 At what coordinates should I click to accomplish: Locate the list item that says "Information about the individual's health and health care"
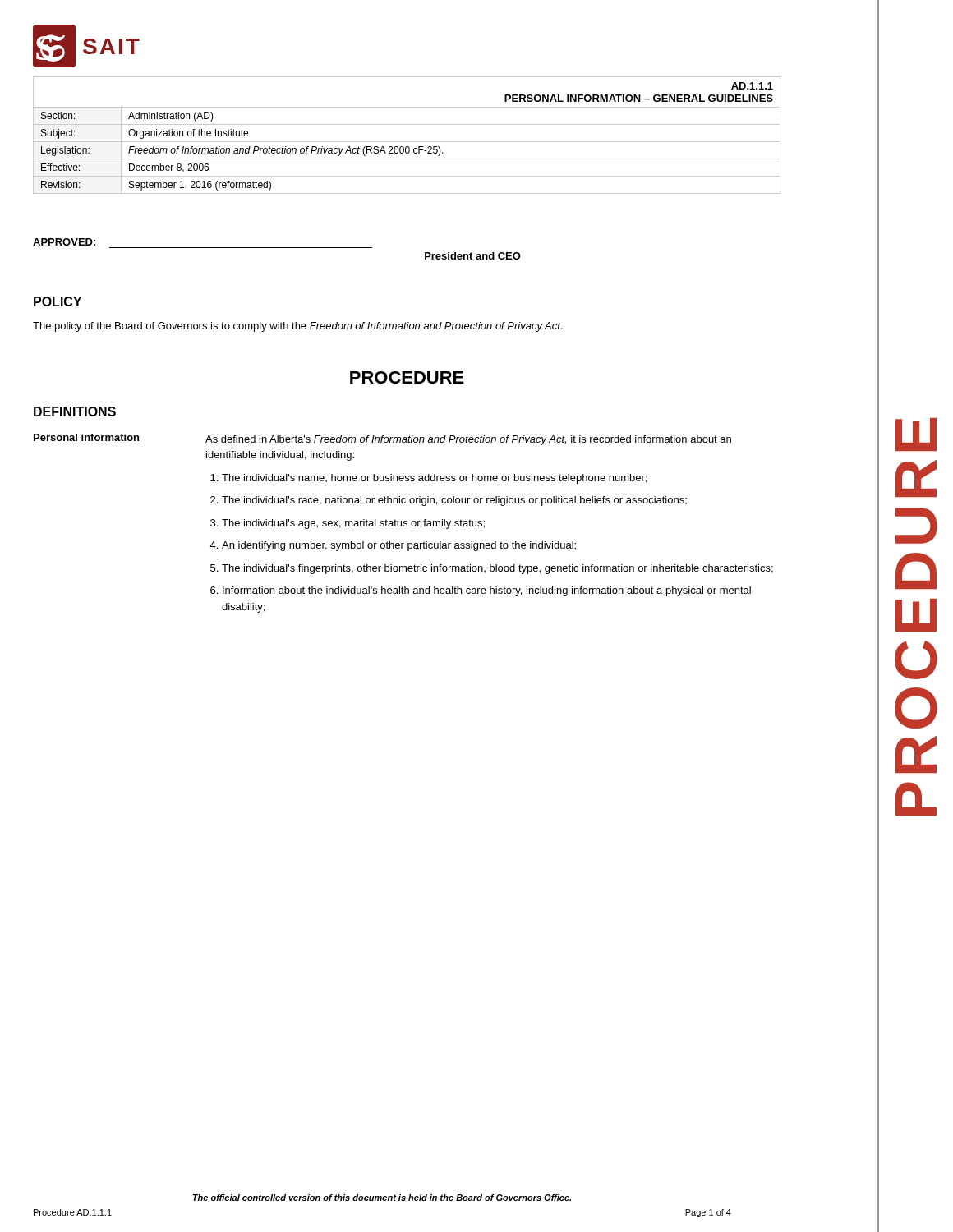click(487, 598)
